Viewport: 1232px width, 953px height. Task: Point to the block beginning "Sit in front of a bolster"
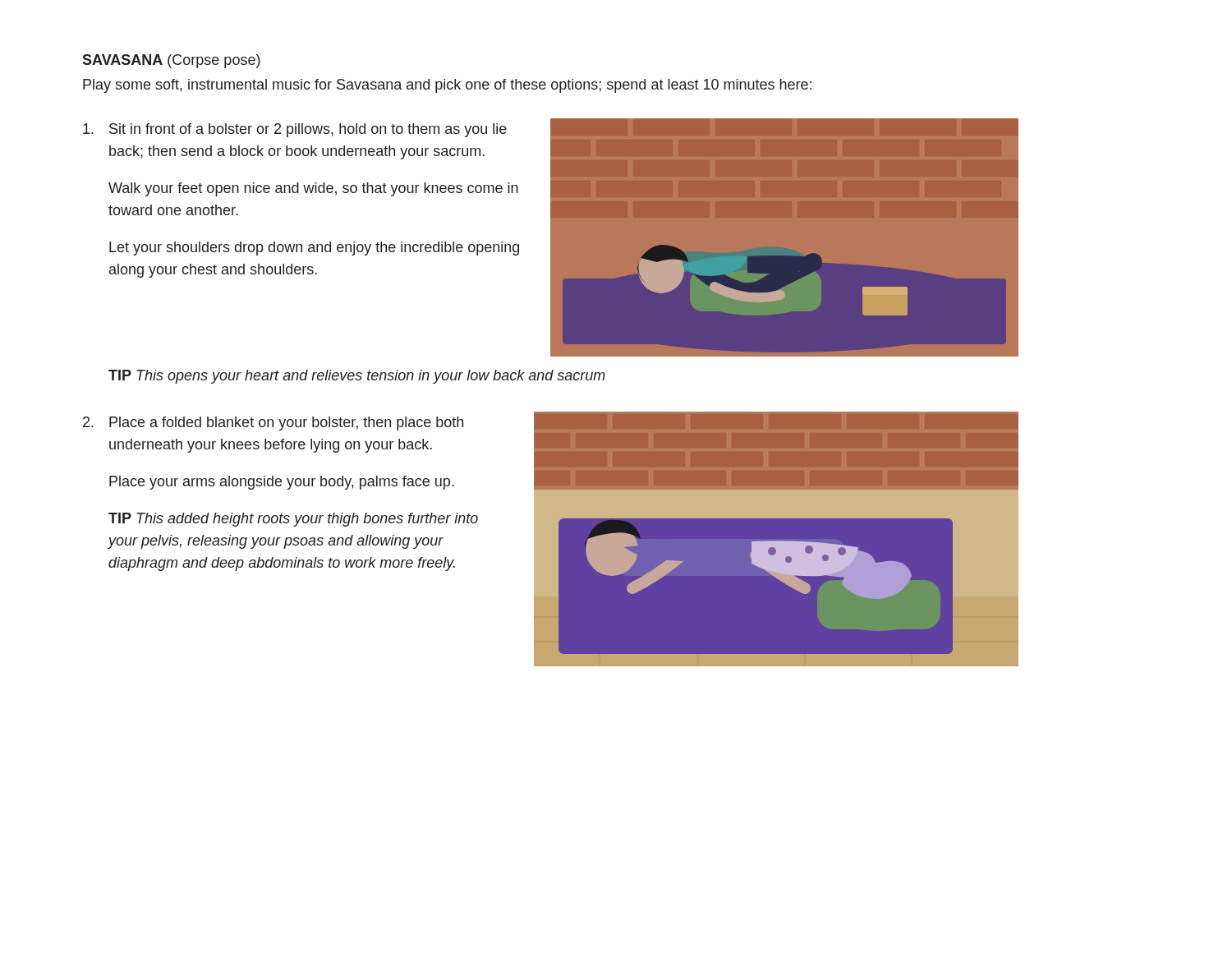click(x=304, y=200)
